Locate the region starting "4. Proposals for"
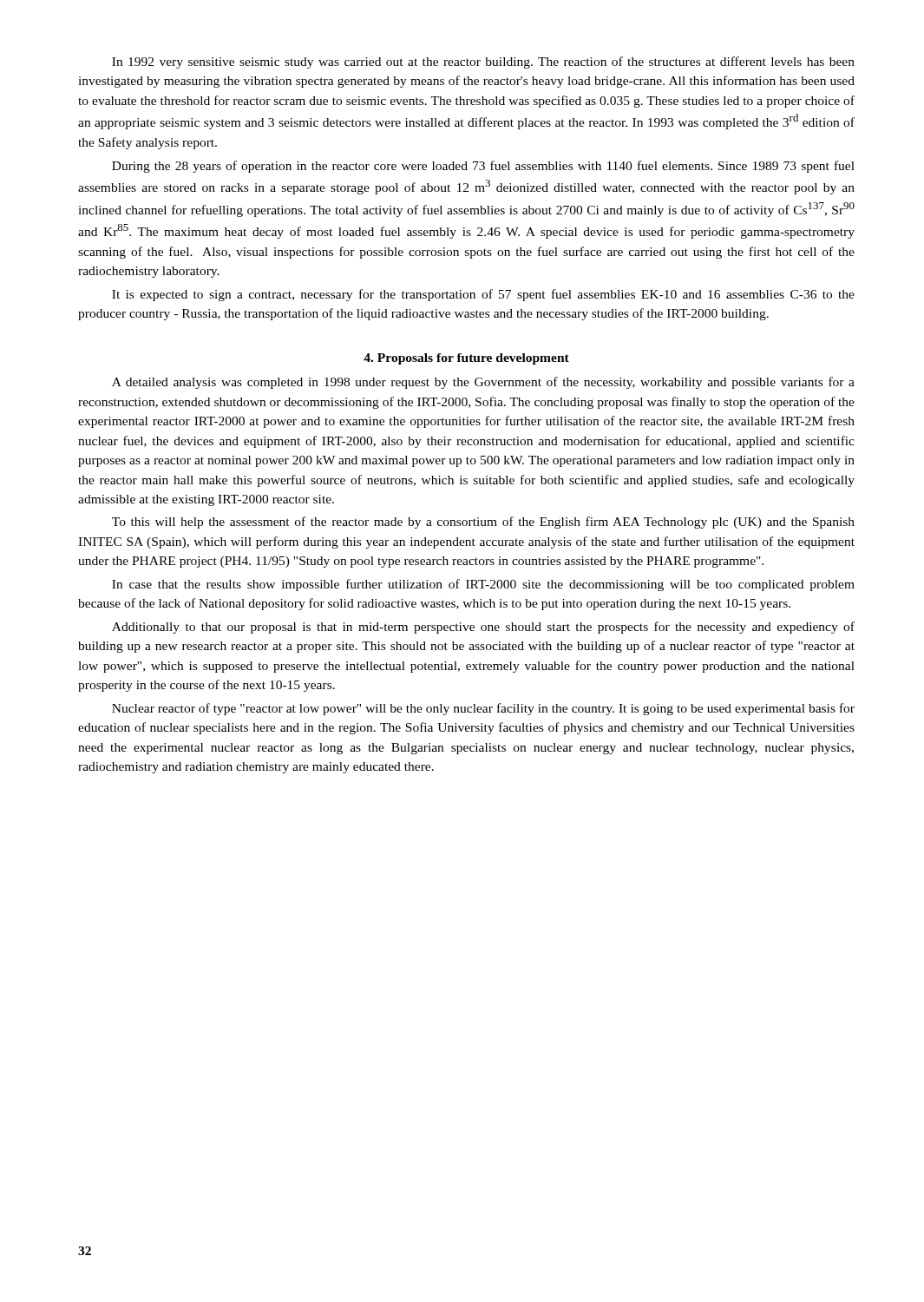Screen dimensions: 1302x924 coord(466,358)
